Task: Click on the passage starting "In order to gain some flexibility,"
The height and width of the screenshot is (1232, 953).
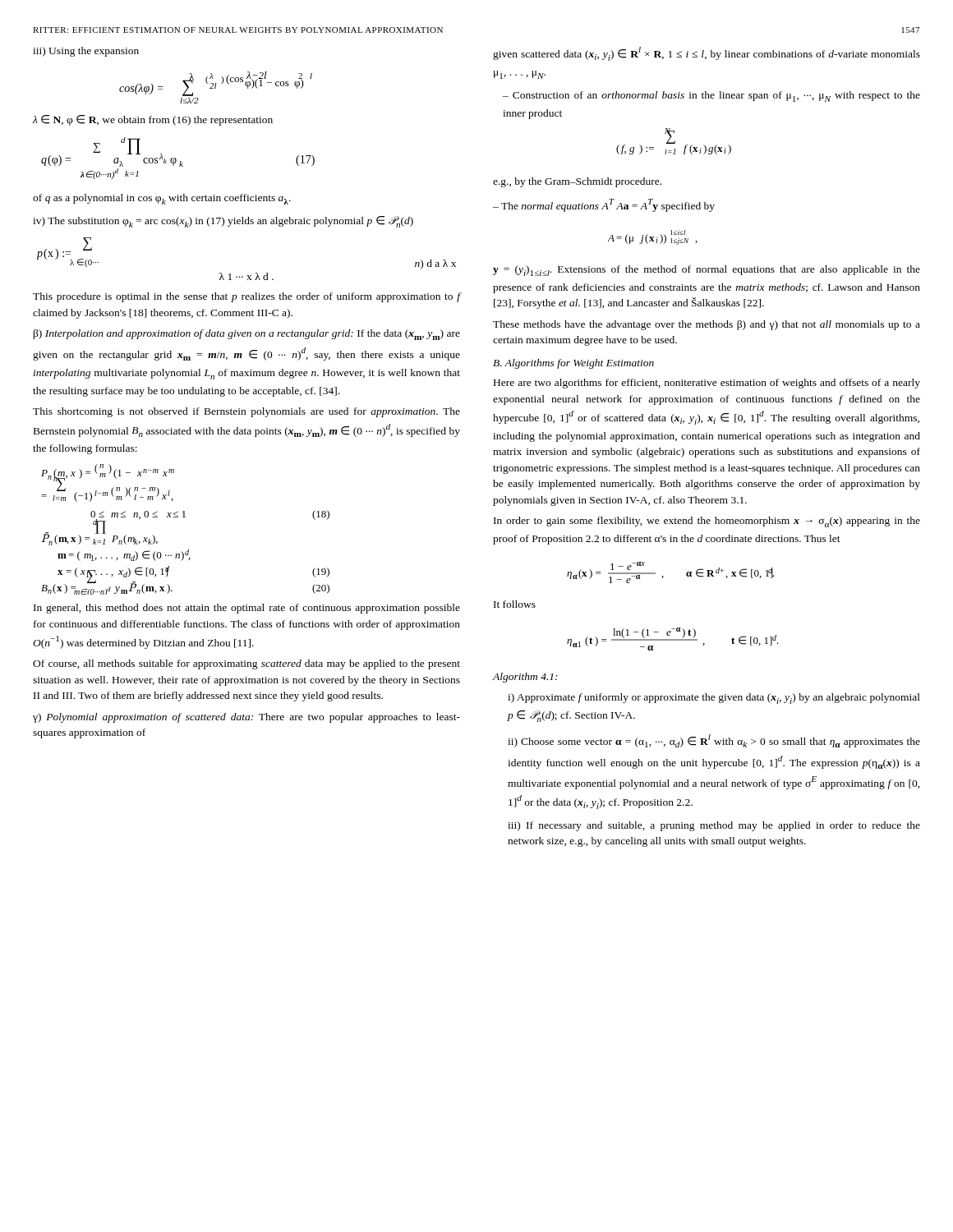Action: 707,530
